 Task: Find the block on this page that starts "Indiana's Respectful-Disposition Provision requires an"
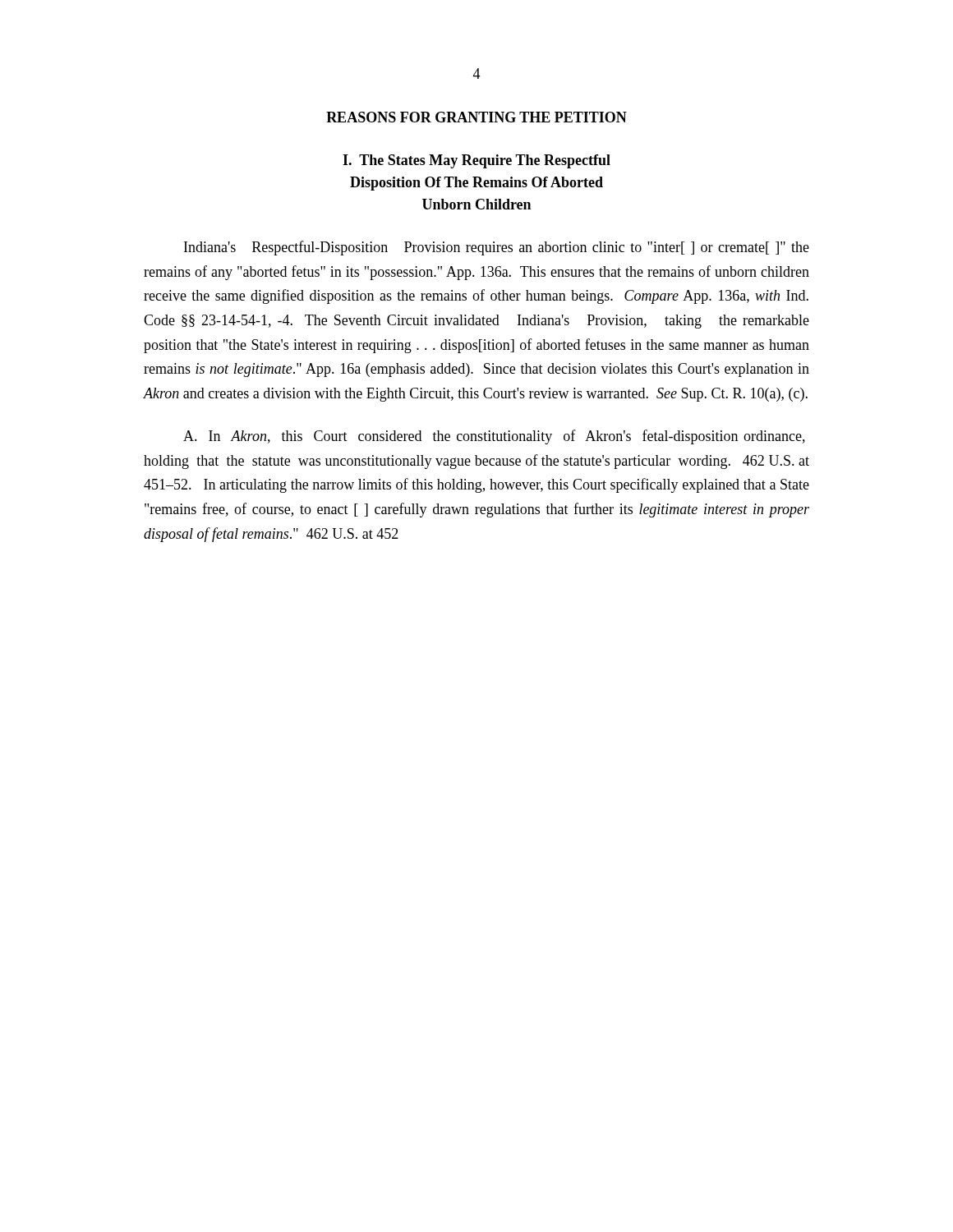(476, 320)
